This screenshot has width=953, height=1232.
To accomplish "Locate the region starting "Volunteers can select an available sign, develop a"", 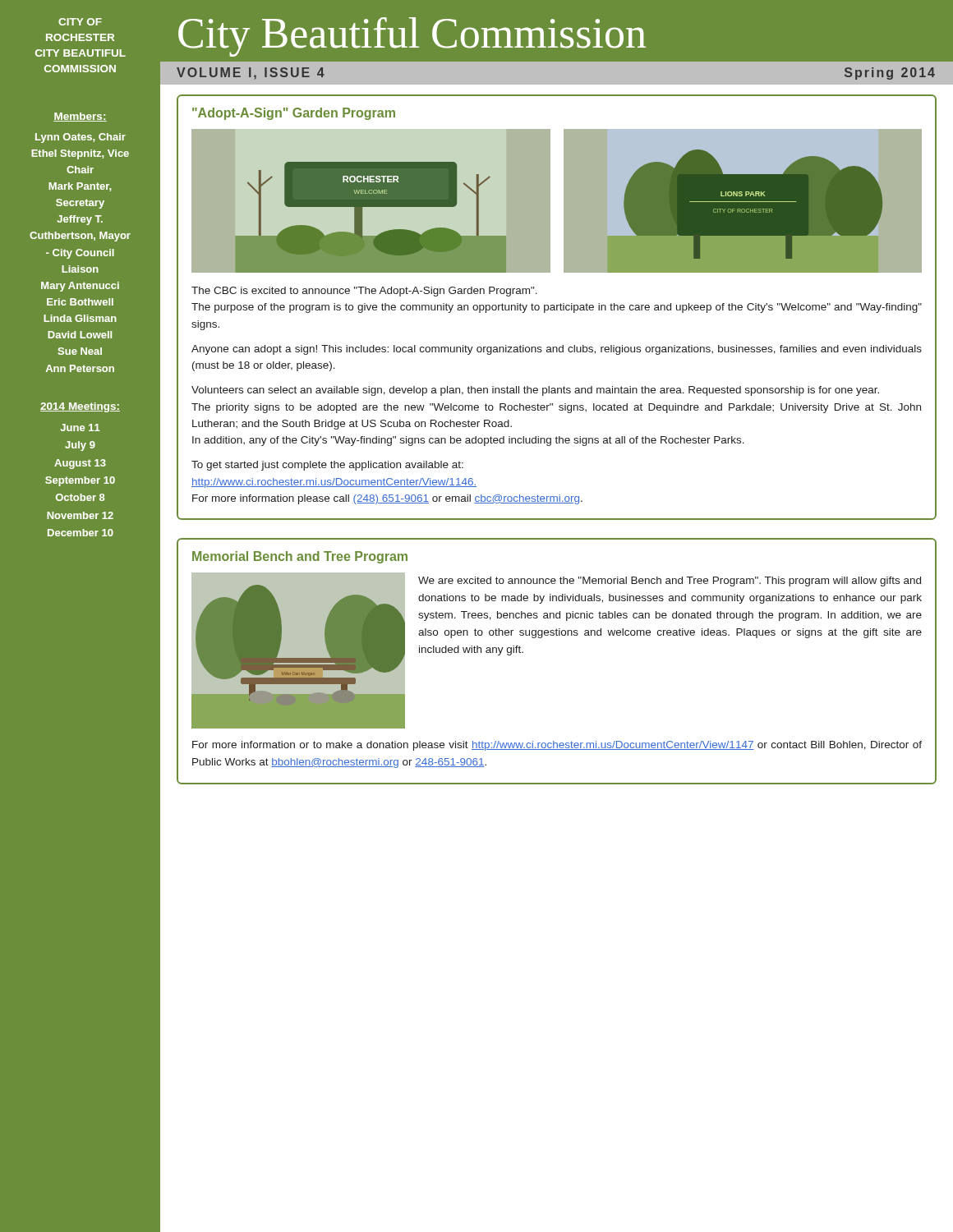I will 557,415.
